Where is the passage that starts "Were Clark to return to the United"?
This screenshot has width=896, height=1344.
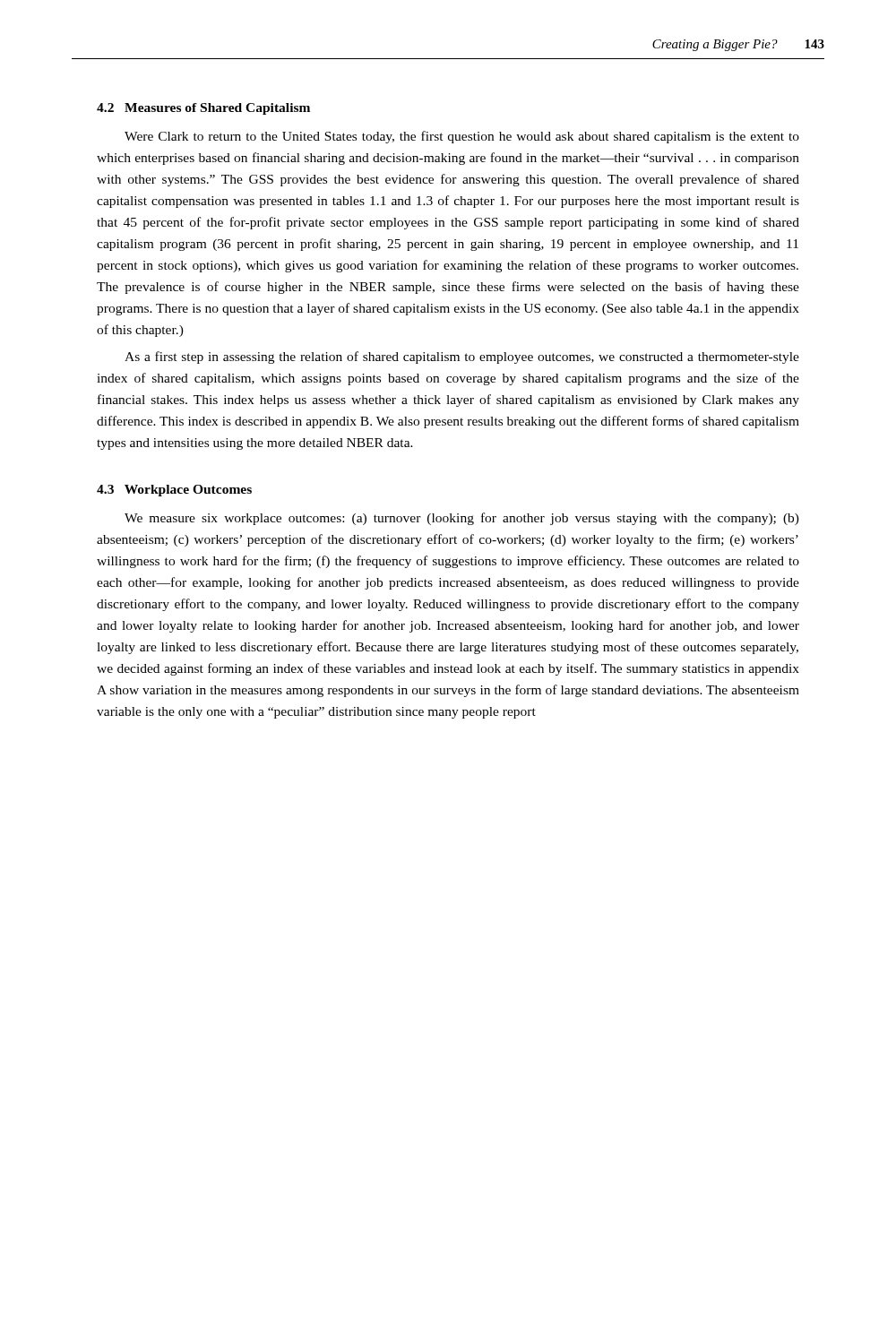(448, 233)
